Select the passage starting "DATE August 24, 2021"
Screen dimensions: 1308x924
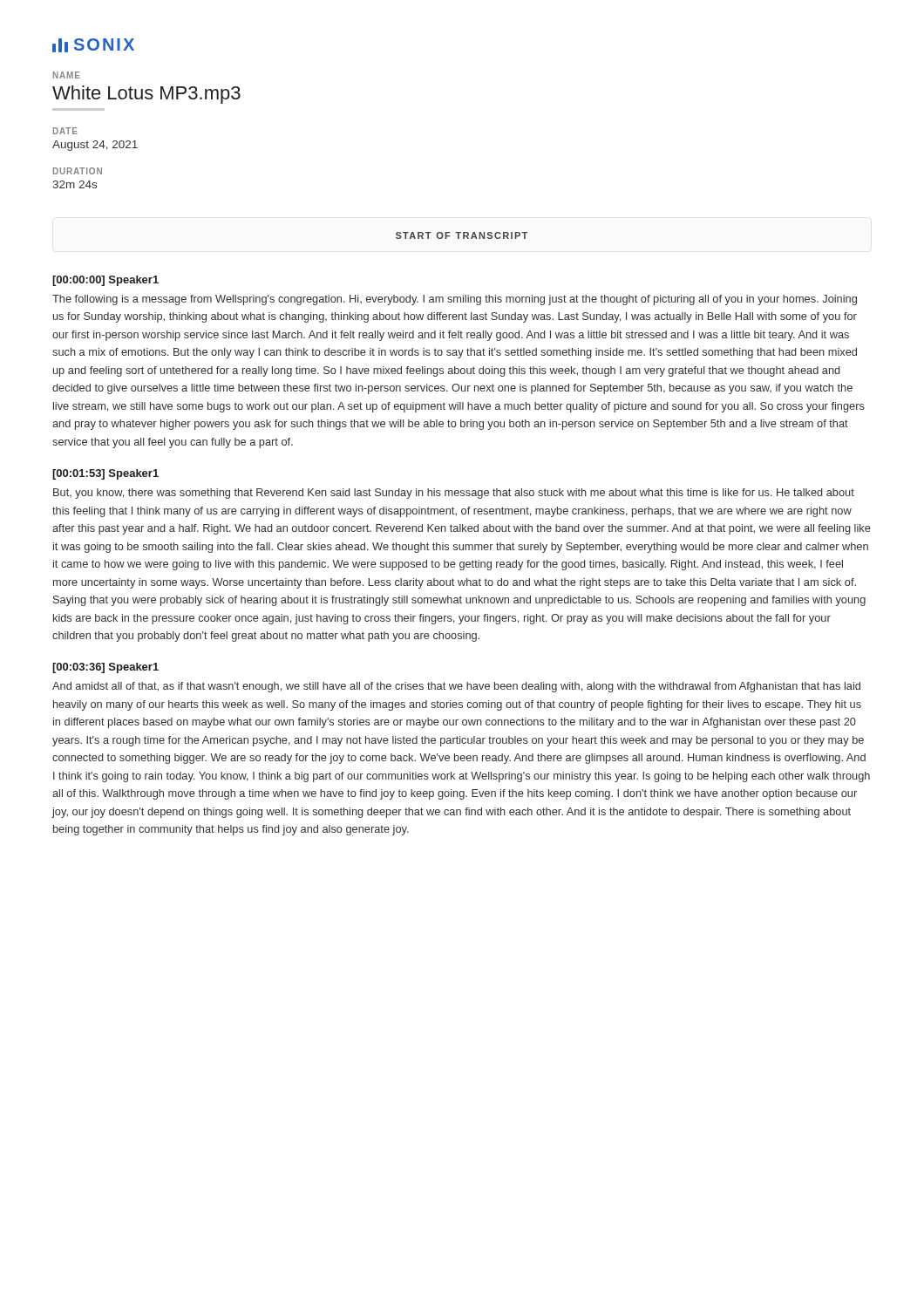[x=65, y=131]
